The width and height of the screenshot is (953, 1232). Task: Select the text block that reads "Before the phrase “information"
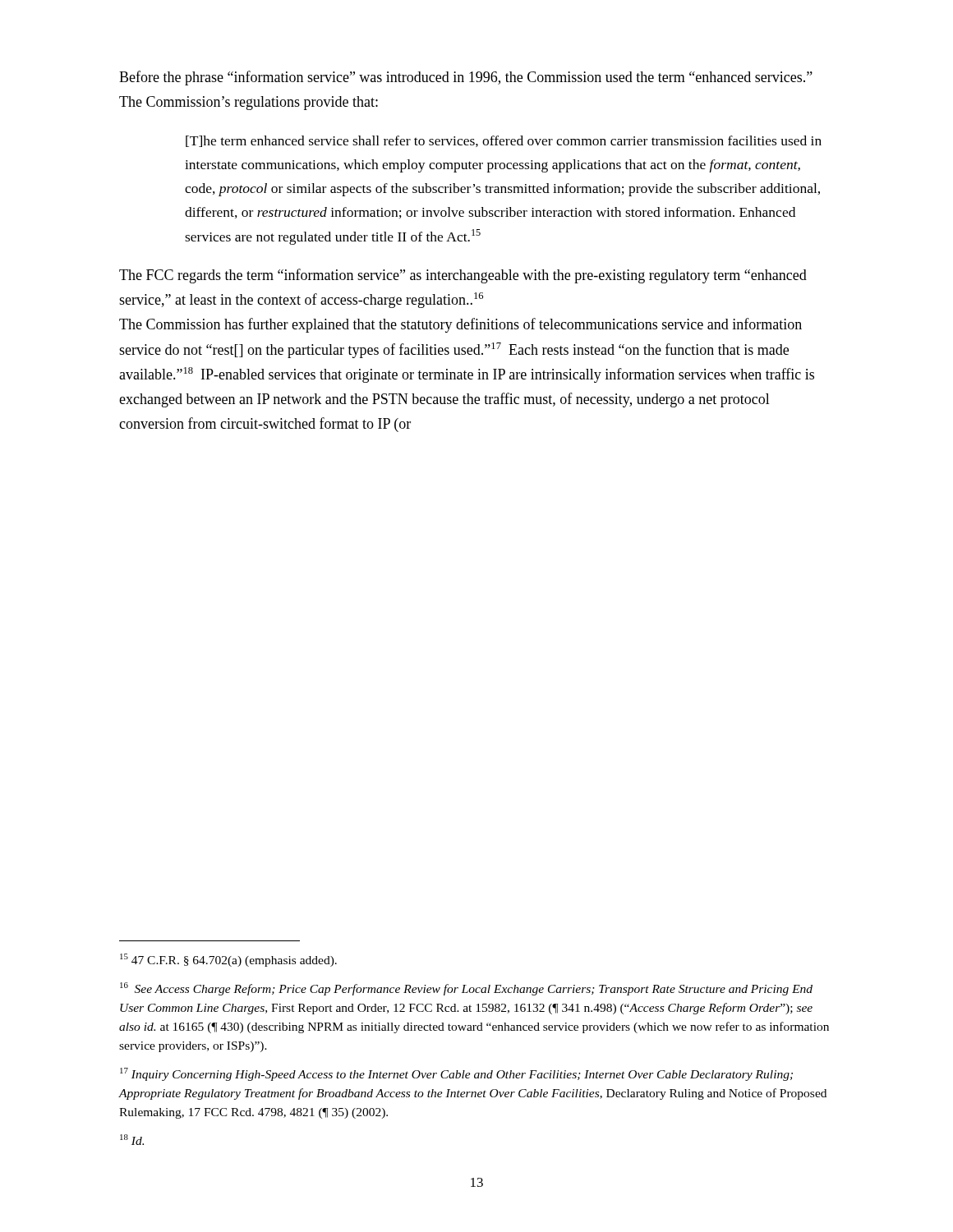[x=468, y=89]
